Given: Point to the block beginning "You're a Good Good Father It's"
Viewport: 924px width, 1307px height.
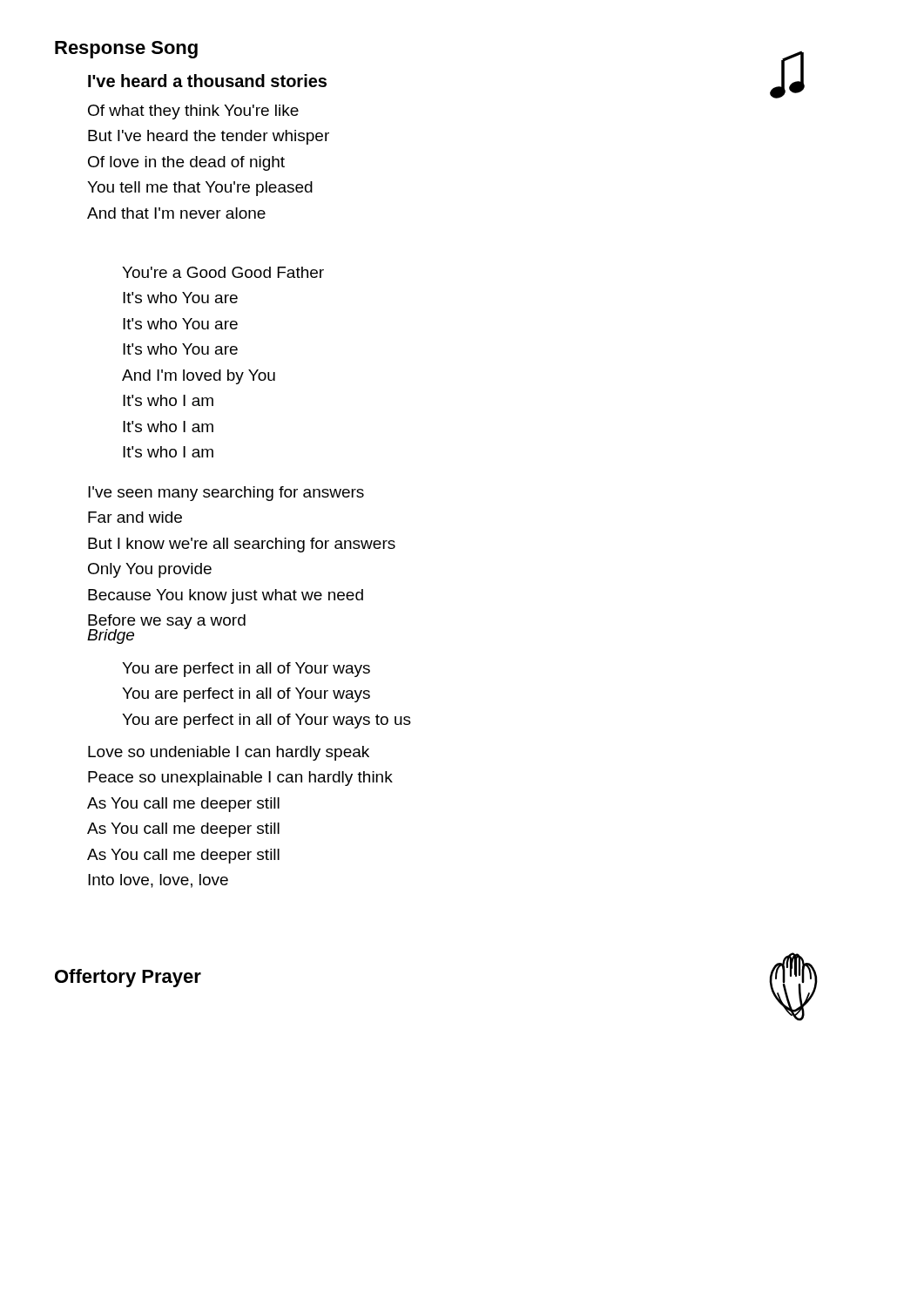Looking at the screenshot, I should point(223,362).
